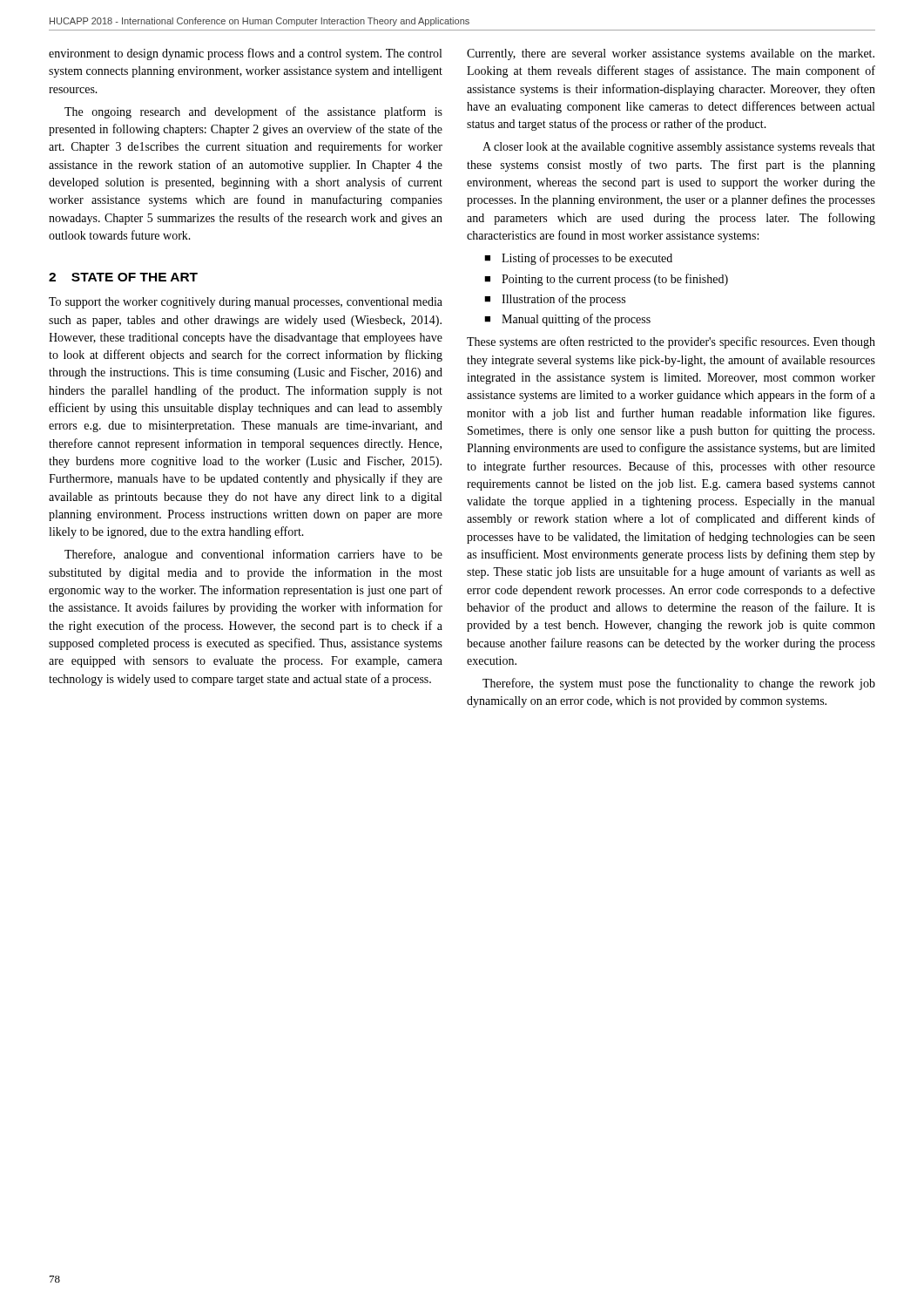Select the section header
Viewport: 924px width, 1307px height.
pos(123,277)
